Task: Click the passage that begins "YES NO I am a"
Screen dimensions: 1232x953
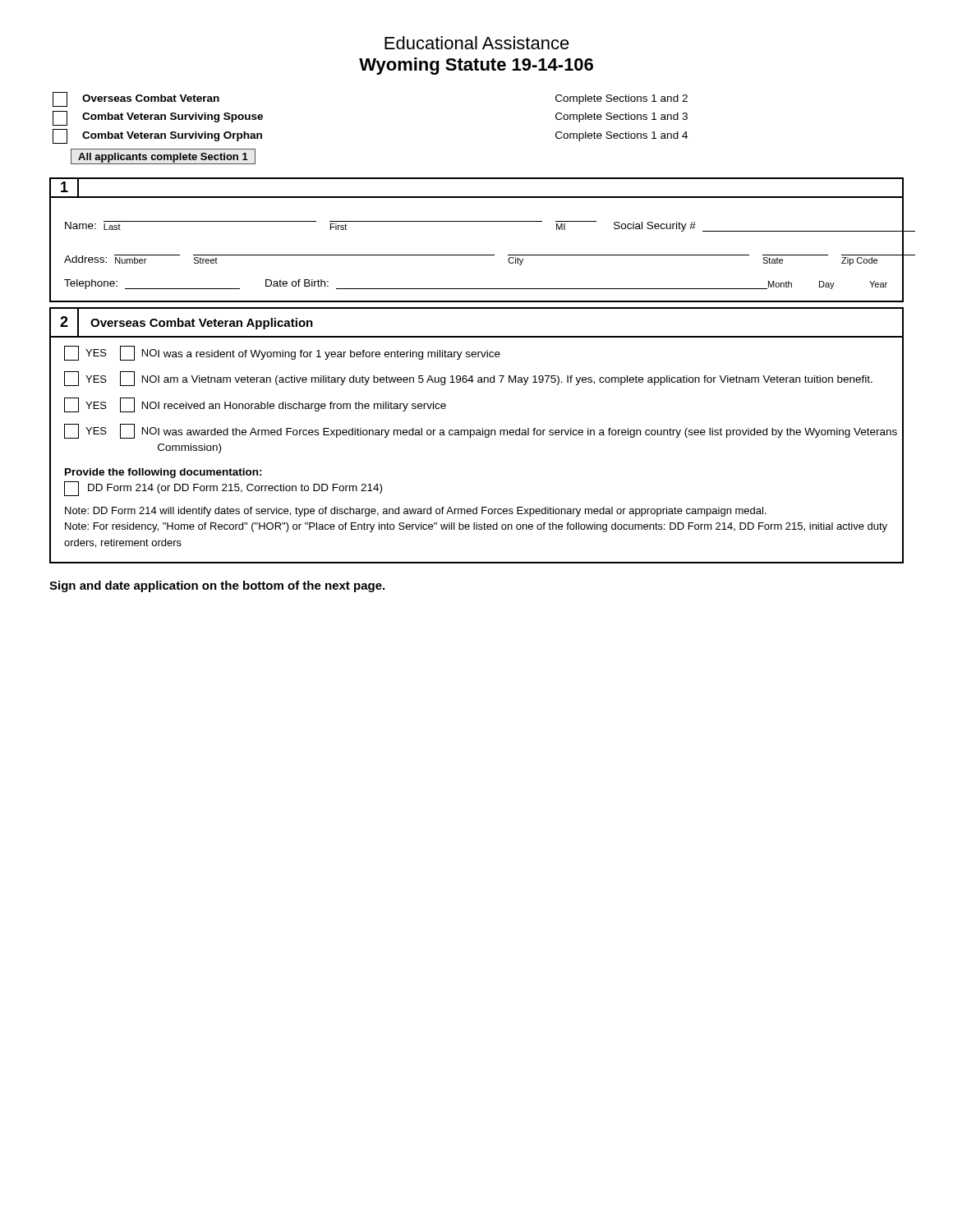Action: click(490, 380)
